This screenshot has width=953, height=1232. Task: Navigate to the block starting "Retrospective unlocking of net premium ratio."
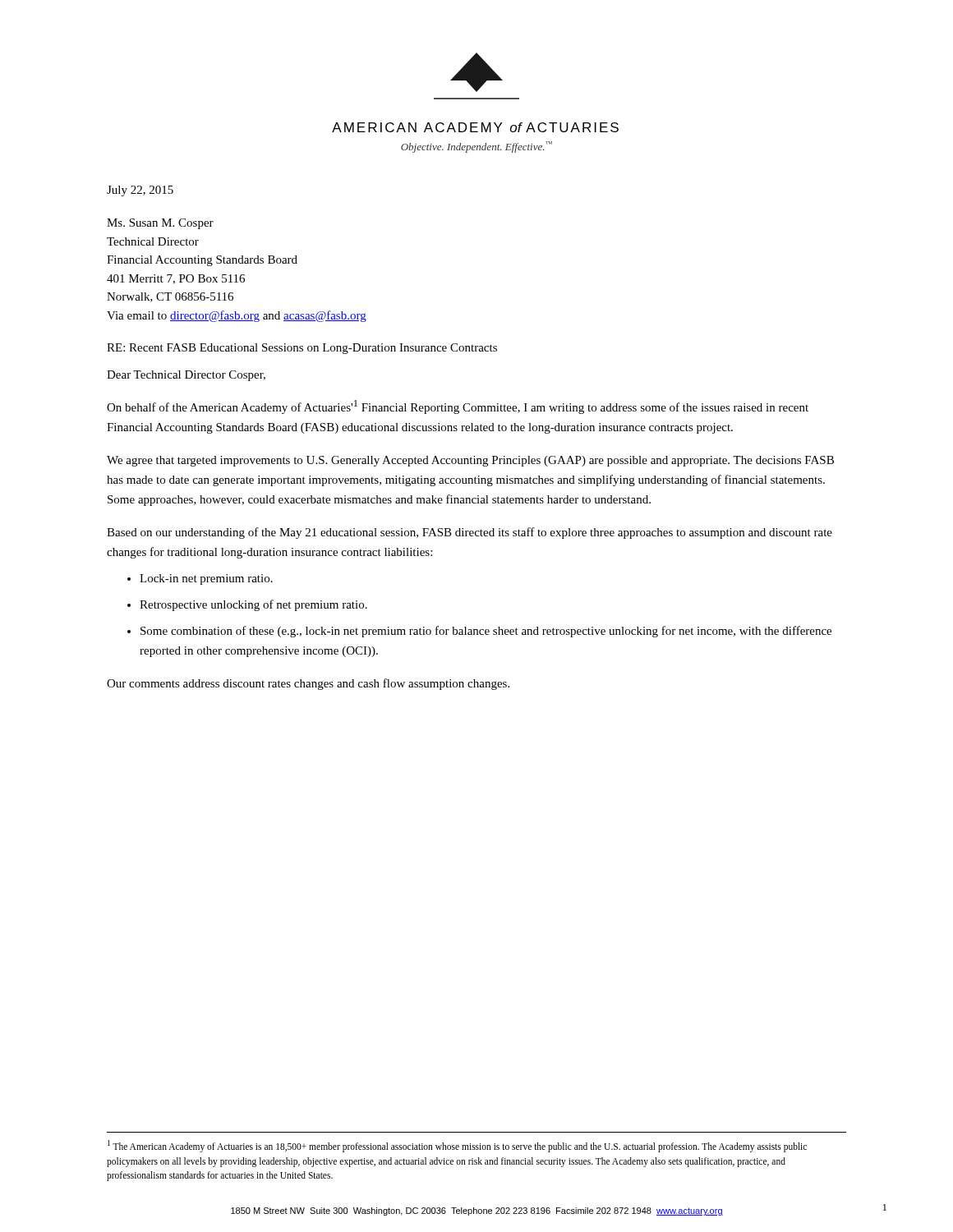pyautogui.click(x=254, y=605)
